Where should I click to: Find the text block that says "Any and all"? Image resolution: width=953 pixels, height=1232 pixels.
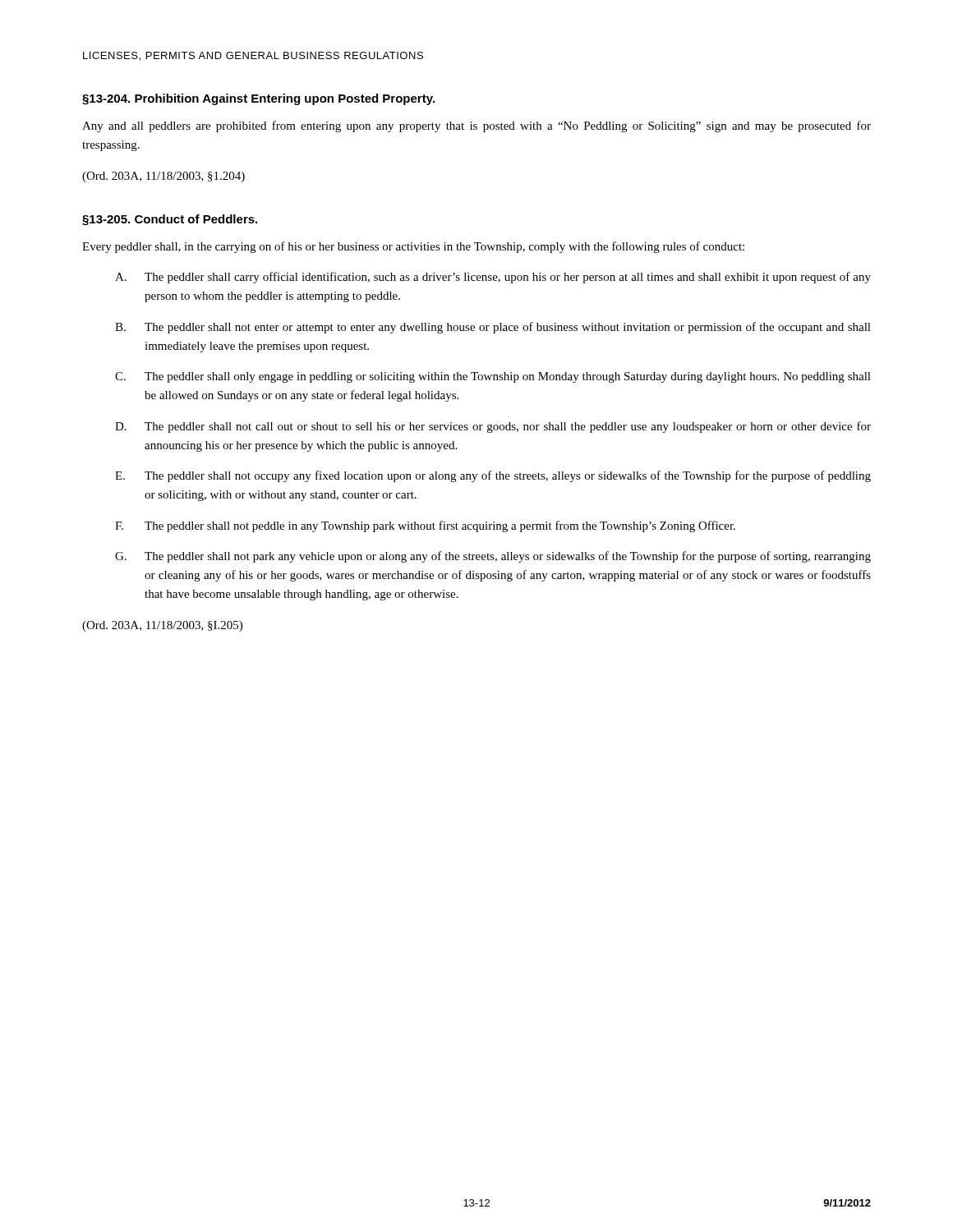476,136
